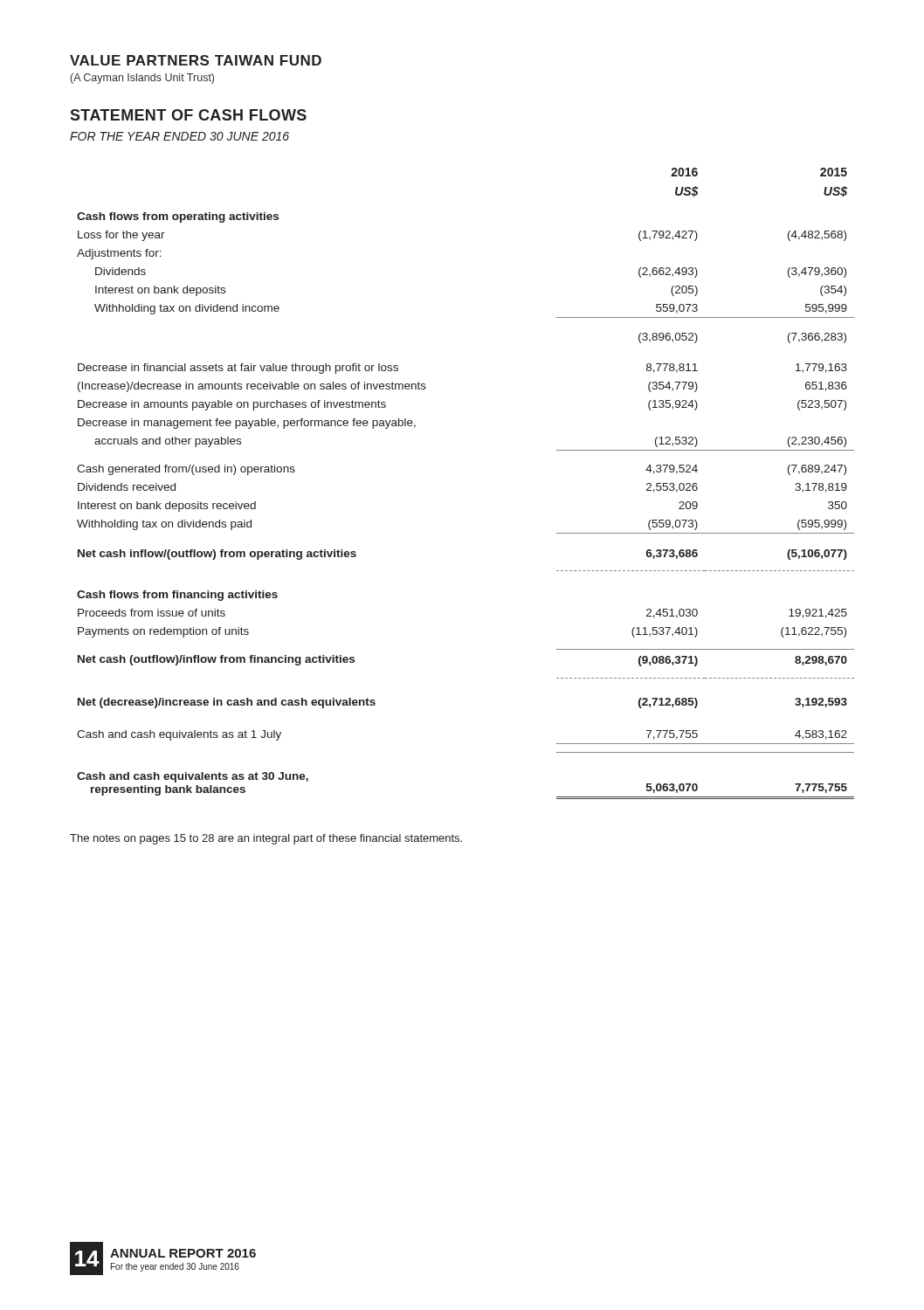The height and width of the screenshot is (1310, 924).
Task: Select a table
Action: (x=462, y=485)
